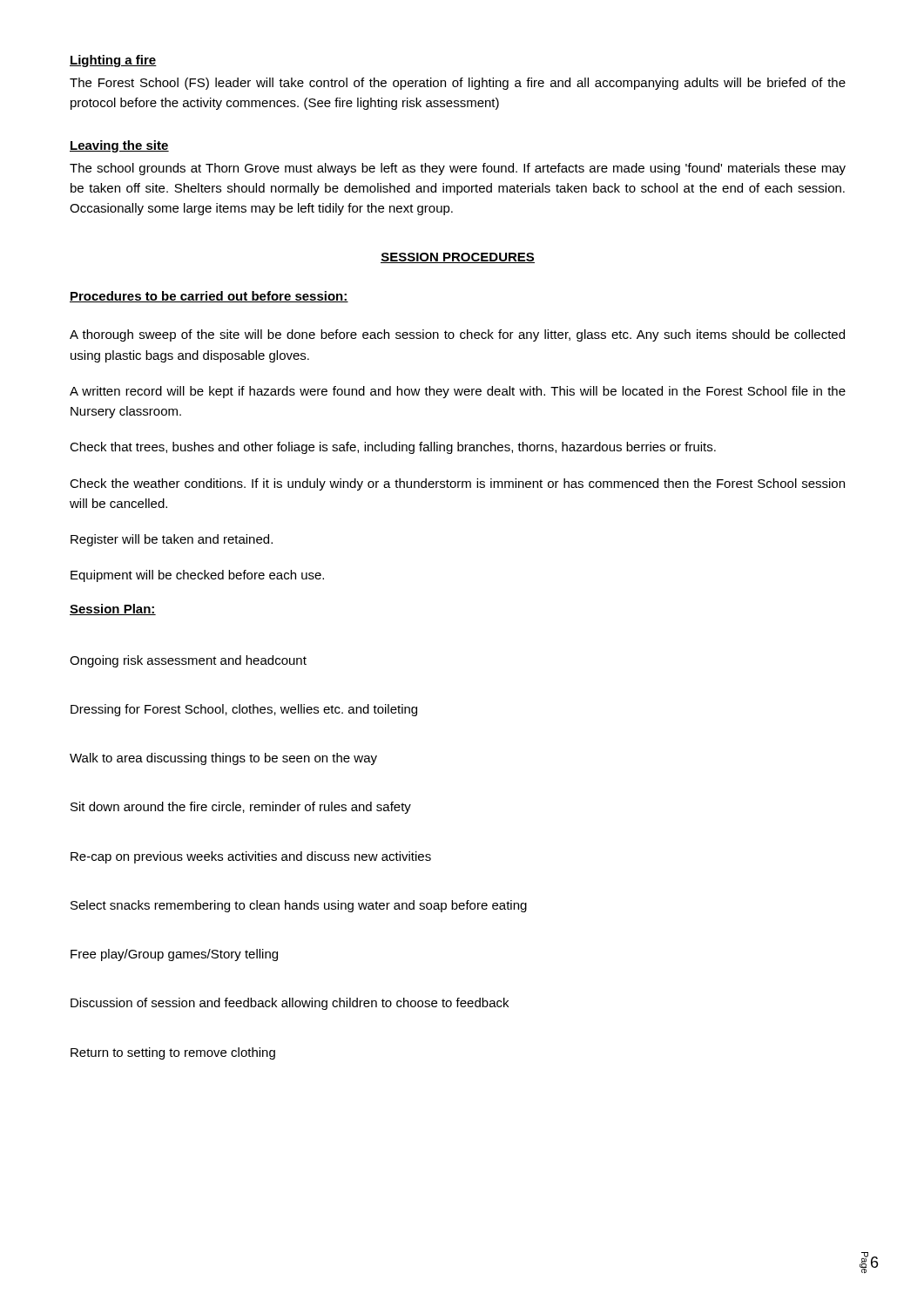
Task: Locate the block of text that opens with "Dressing for Forest School,"
Action: [x=244, y=710]
